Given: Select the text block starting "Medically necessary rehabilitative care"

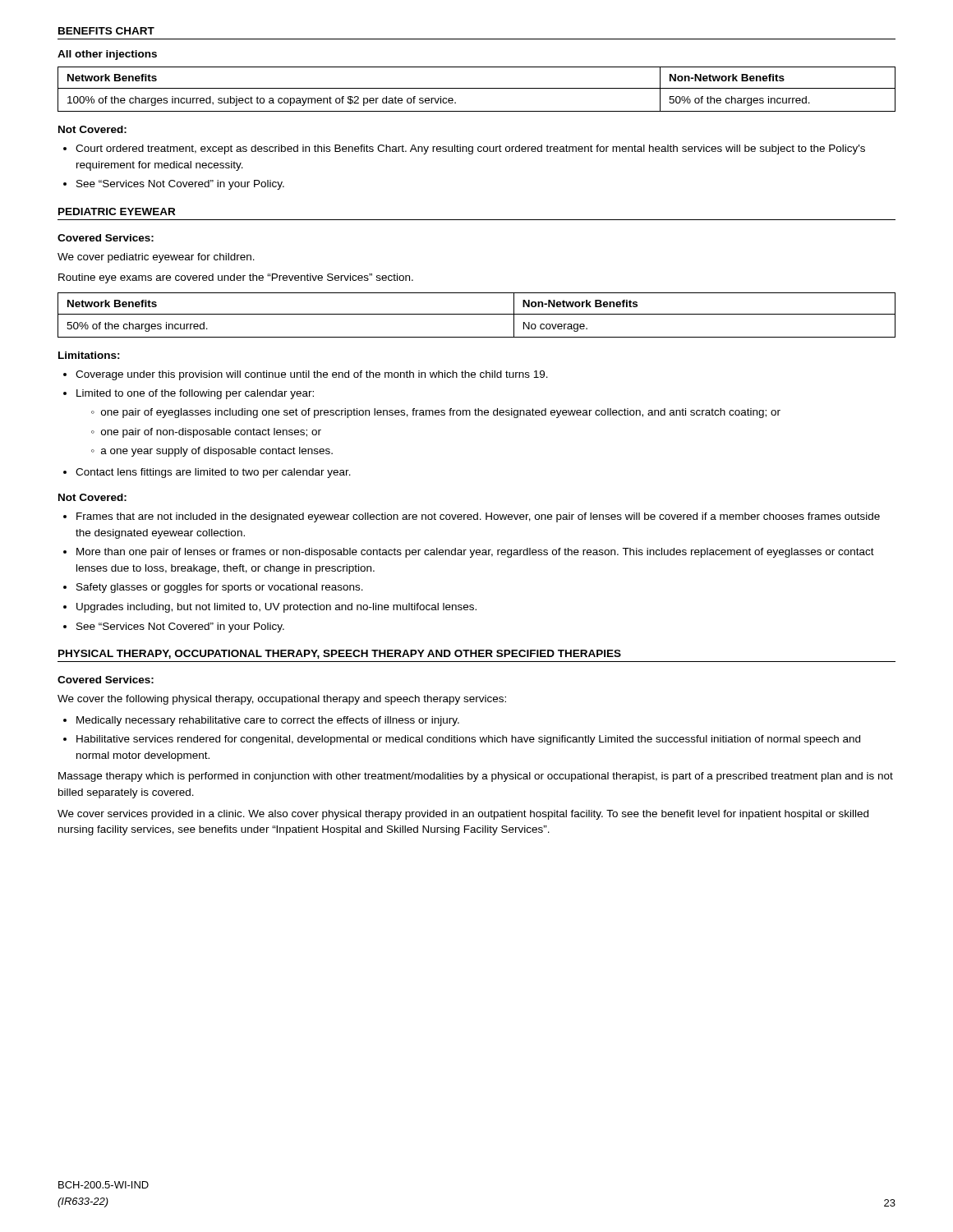Looking at the screenshot, I should click(268, 720).
